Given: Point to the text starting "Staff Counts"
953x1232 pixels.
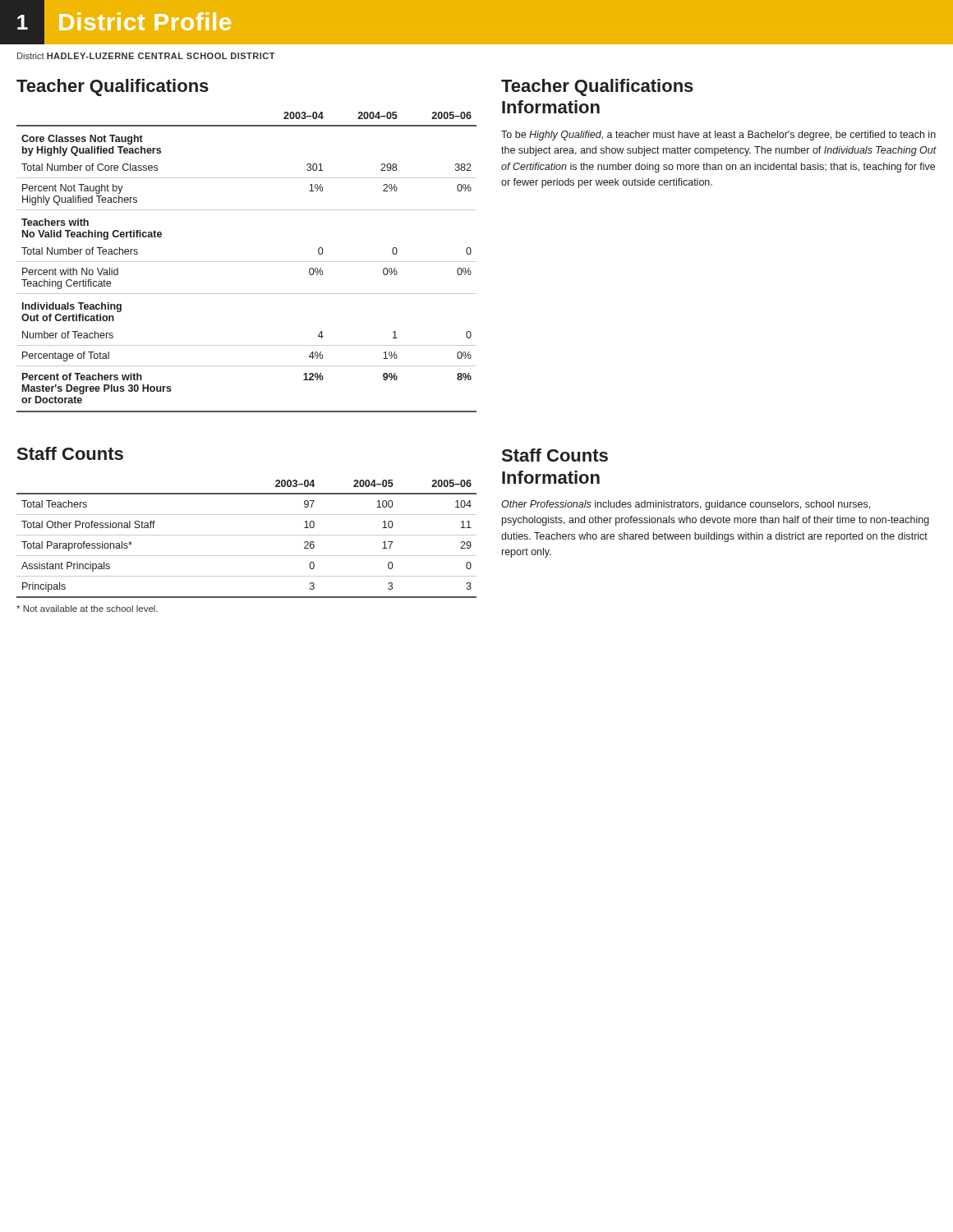Looking at the screenshot, I should pyautogui.click(x=70, y=454).
